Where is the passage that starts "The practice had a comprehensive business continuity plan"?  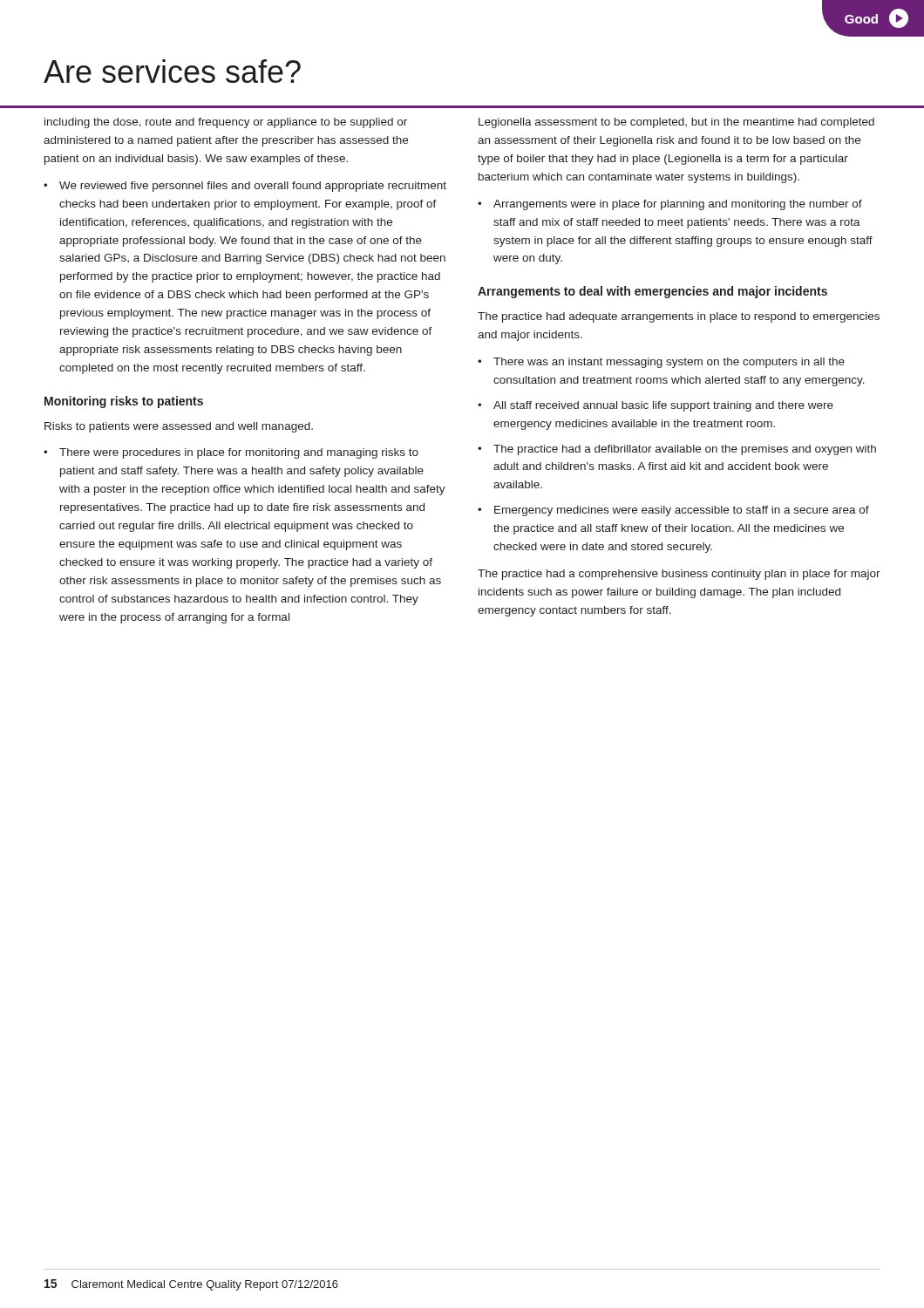[679, 592]
